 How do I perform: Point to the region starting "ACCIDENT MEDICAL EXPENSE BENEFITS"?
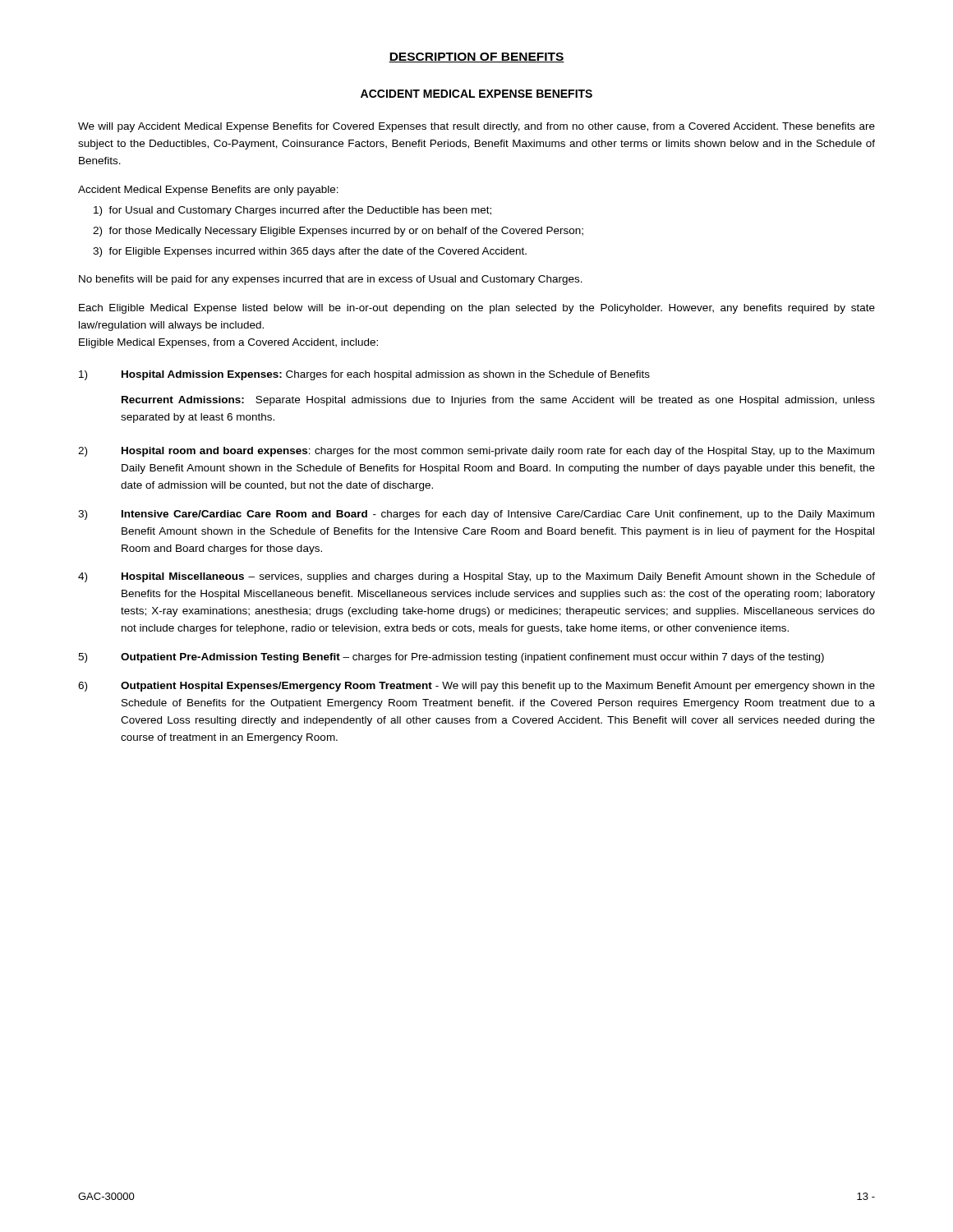point(476,94)
